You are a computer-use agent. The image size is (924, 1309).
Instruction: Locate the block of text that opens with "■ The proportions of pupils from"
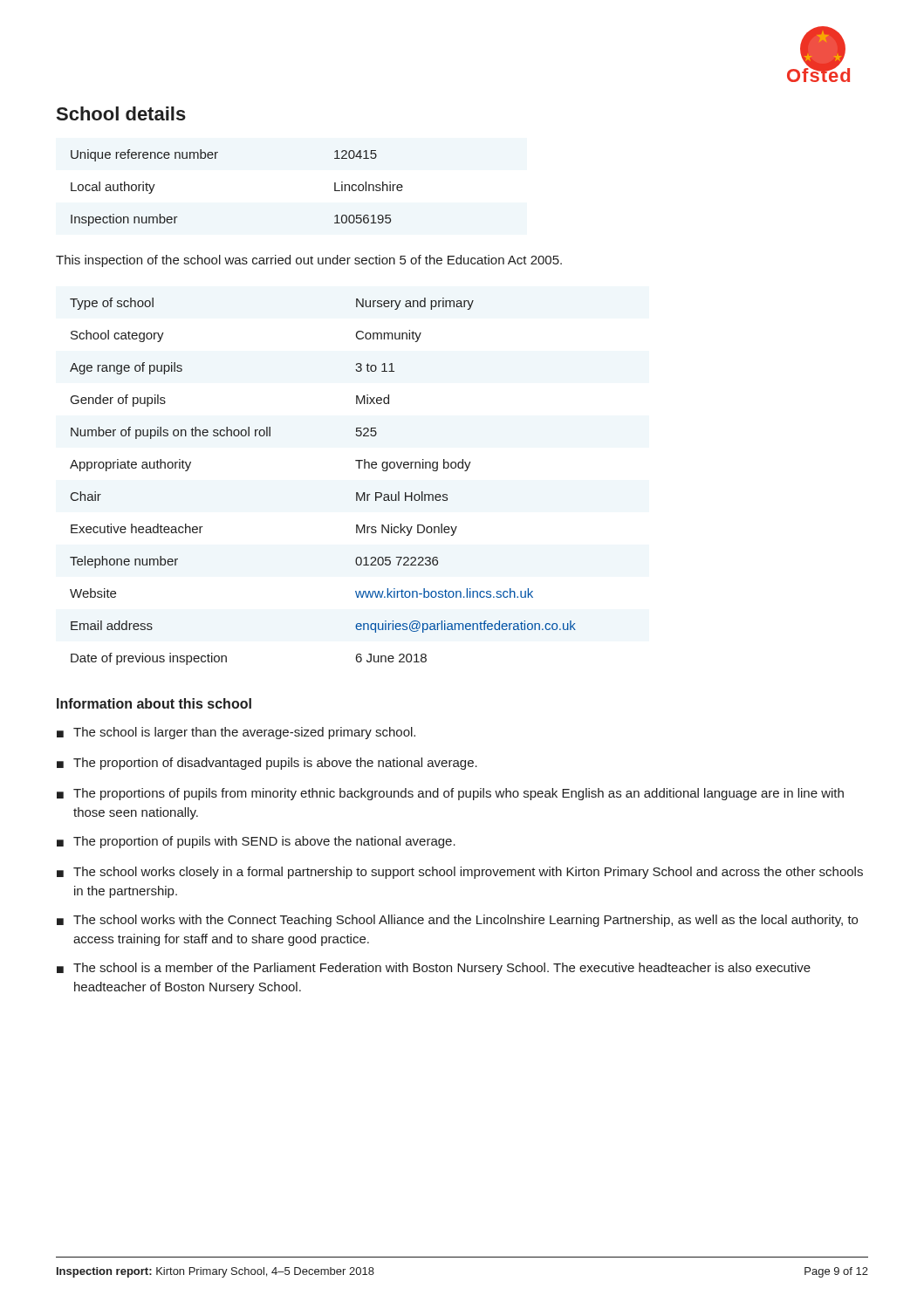click(462, 803)
